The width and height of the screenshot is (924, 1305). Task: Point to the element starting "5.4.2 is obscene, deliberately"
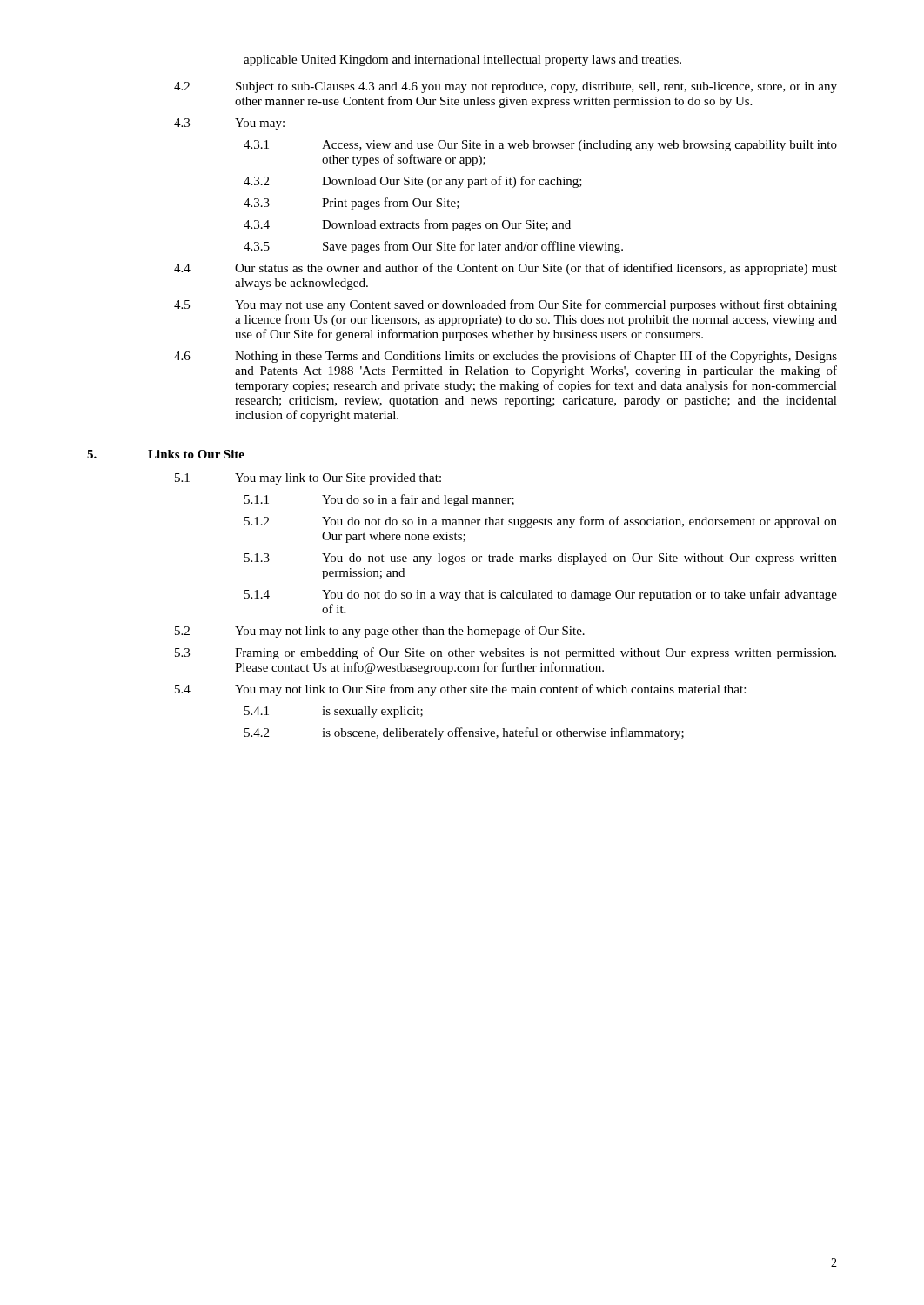[x=540, y=733]
